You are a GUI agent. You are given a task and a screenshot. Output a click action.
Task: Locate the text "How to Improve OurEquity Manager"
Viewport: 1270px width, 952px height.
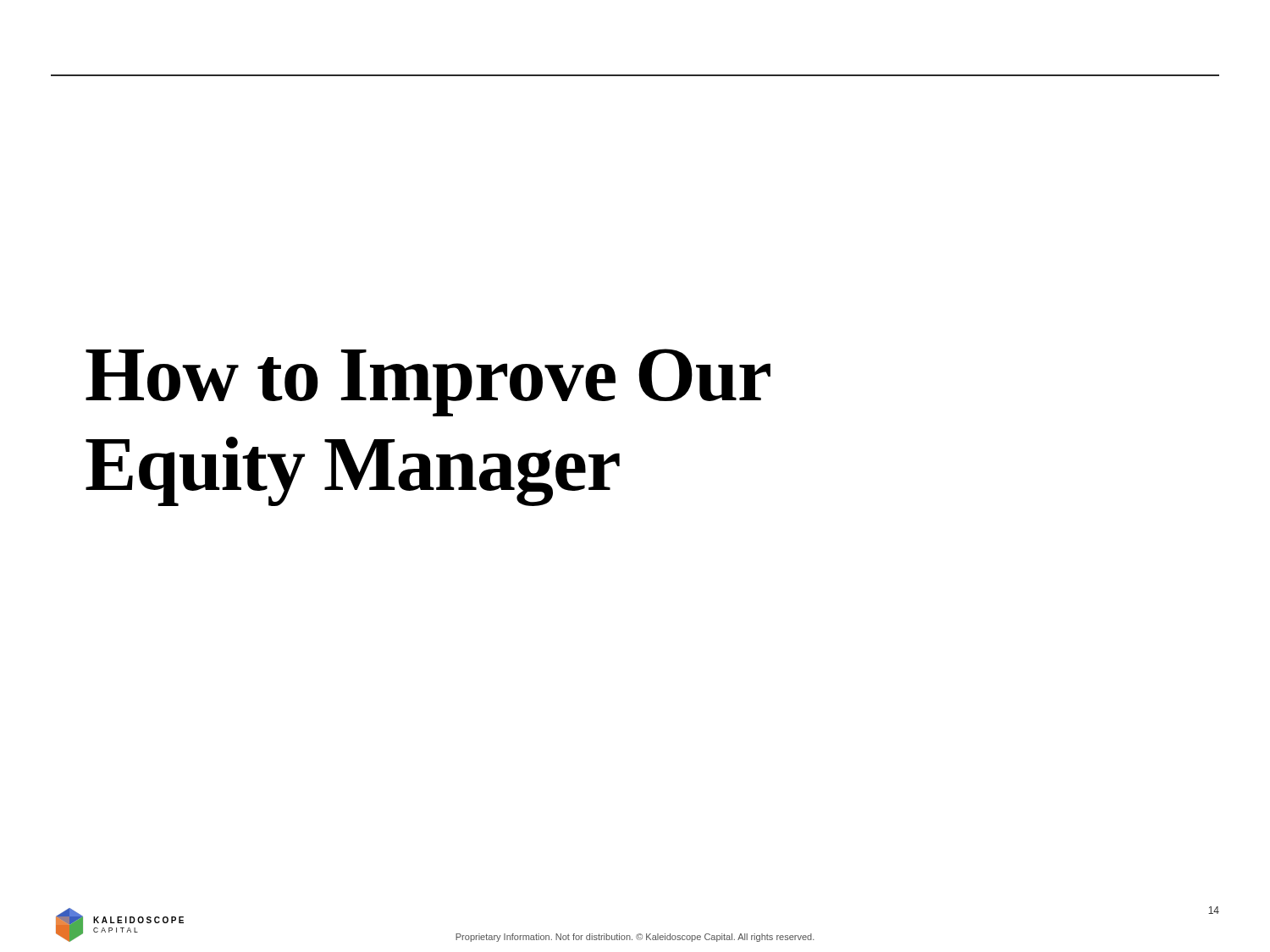(x=466, y=420)
